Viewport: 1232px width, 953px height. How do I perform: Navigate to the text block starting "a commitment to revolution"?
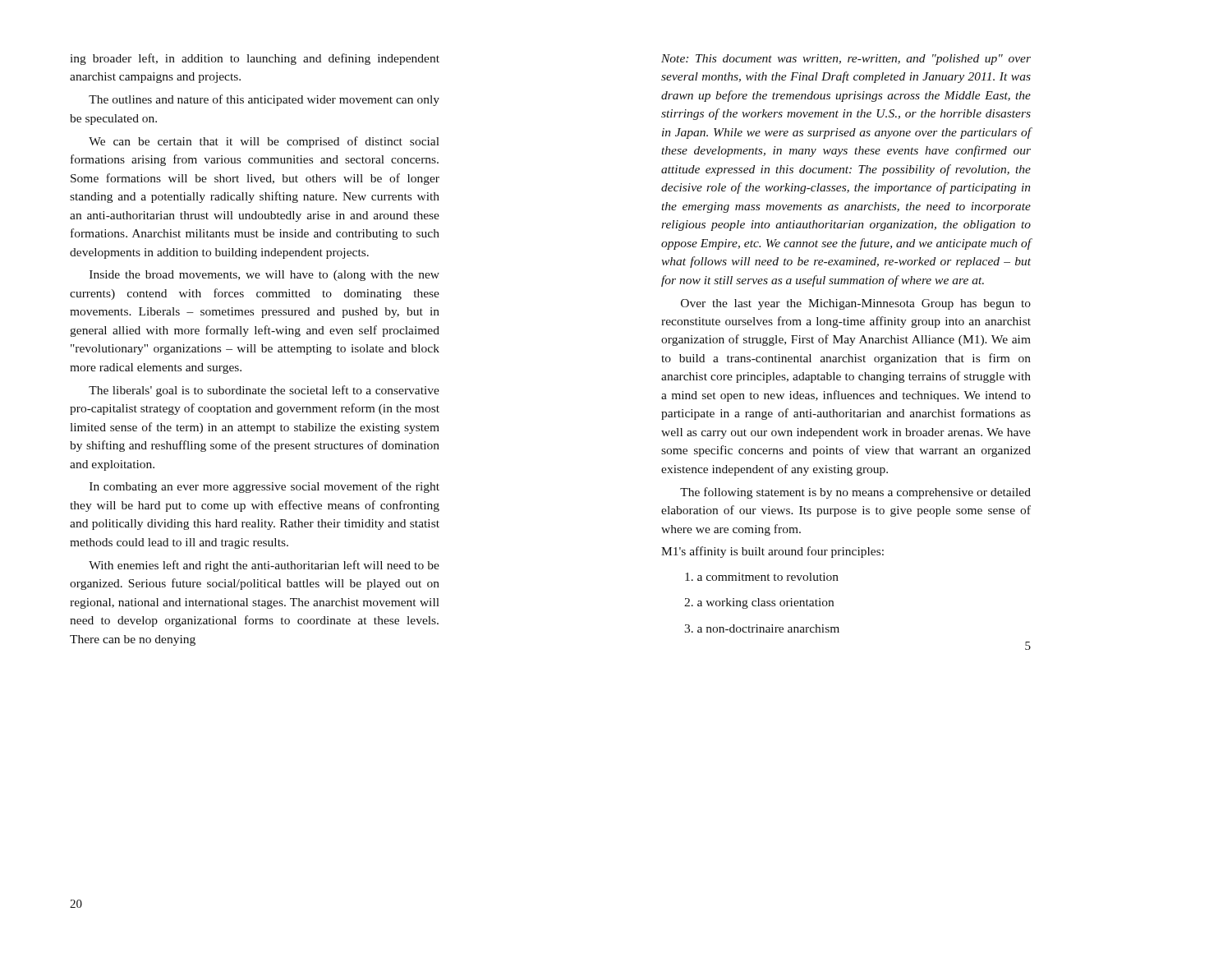tap(761, 576)
